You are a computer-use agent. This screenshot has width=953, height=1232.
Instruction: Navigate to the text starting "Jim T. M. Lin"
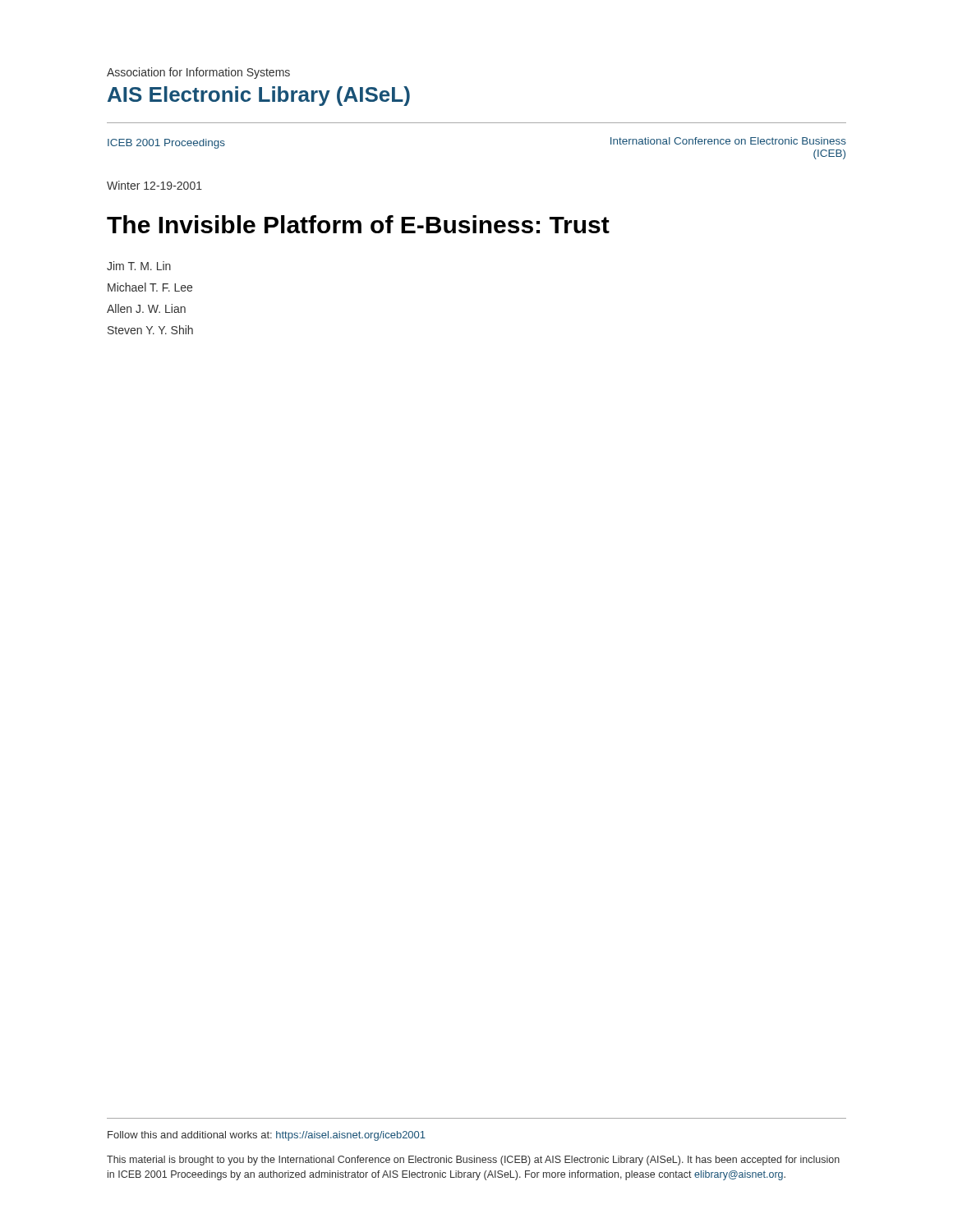click(x=139, y=266)
